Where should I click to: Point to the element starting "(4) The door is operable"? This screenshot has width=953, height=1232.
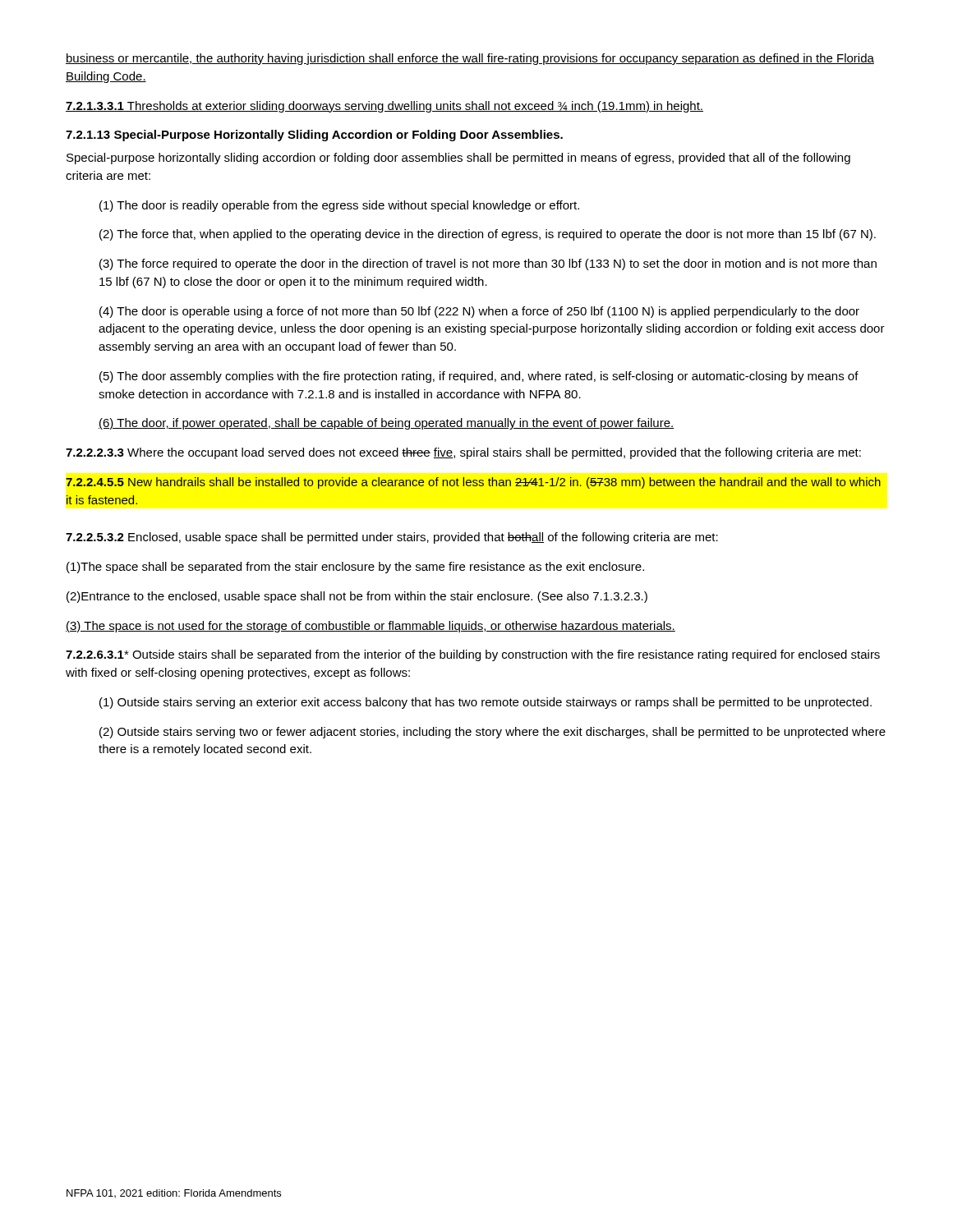coord(491,328)
